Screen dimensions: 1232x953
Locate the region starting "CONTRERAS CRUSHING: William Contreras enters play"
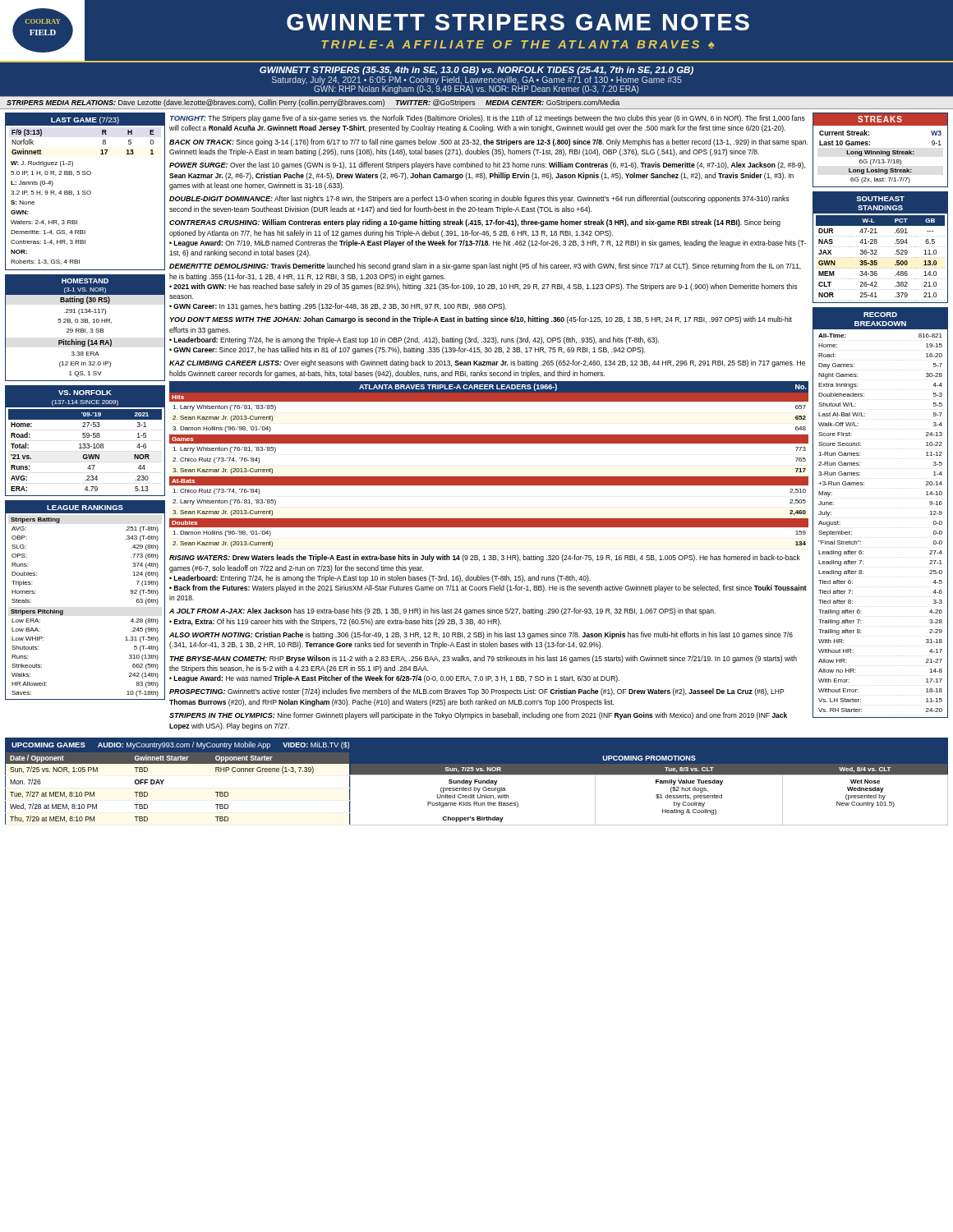(488, 238)
